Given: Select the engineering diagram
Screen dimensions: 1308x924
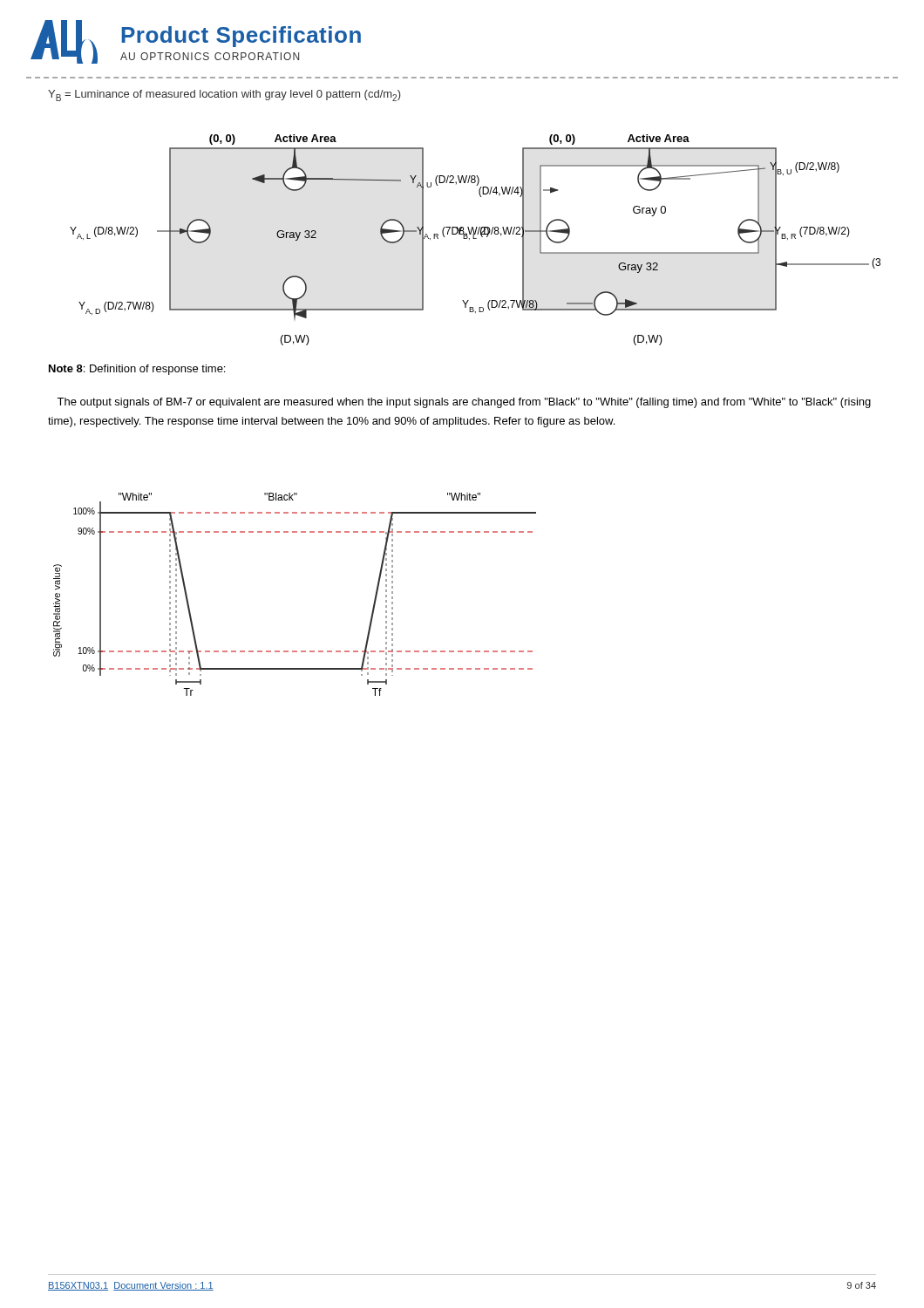Looking at the screenshot, I should [462, 240].
